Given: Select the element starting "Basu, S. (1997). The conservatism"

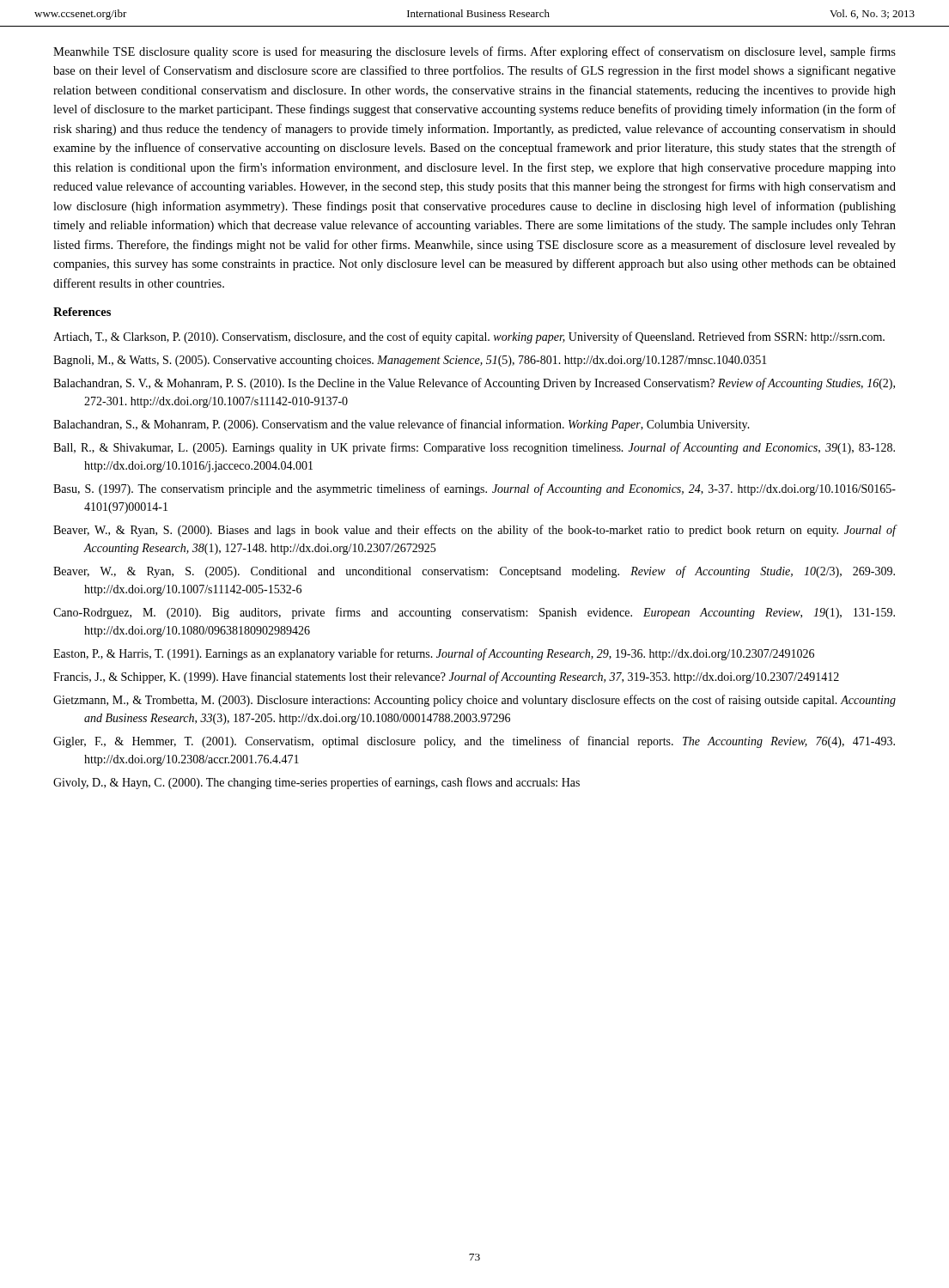Looking at the screenshot, I should tap(474, 498).
